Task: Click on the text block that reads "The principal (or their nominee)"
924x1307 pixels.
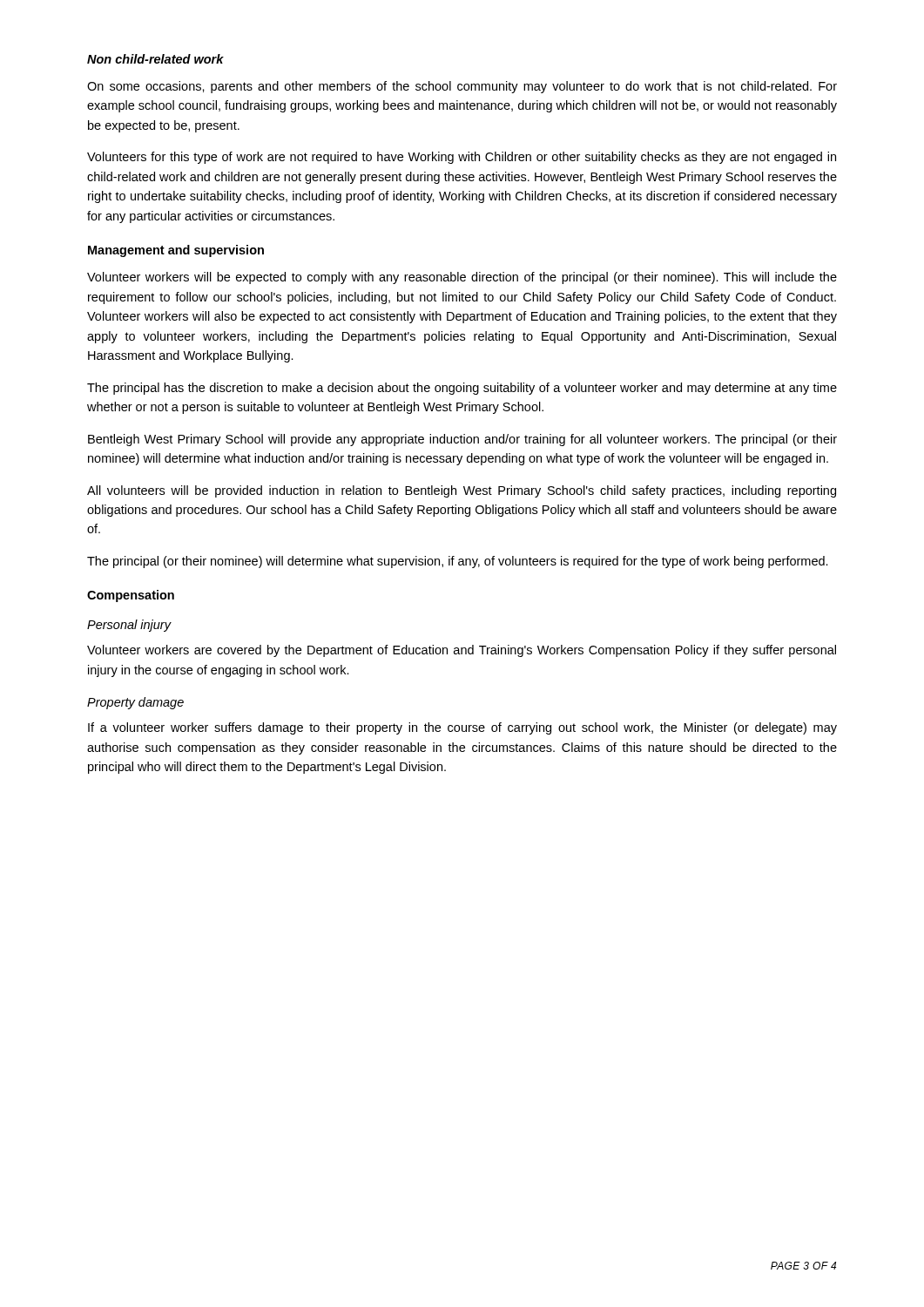Action: coord(462,561)
